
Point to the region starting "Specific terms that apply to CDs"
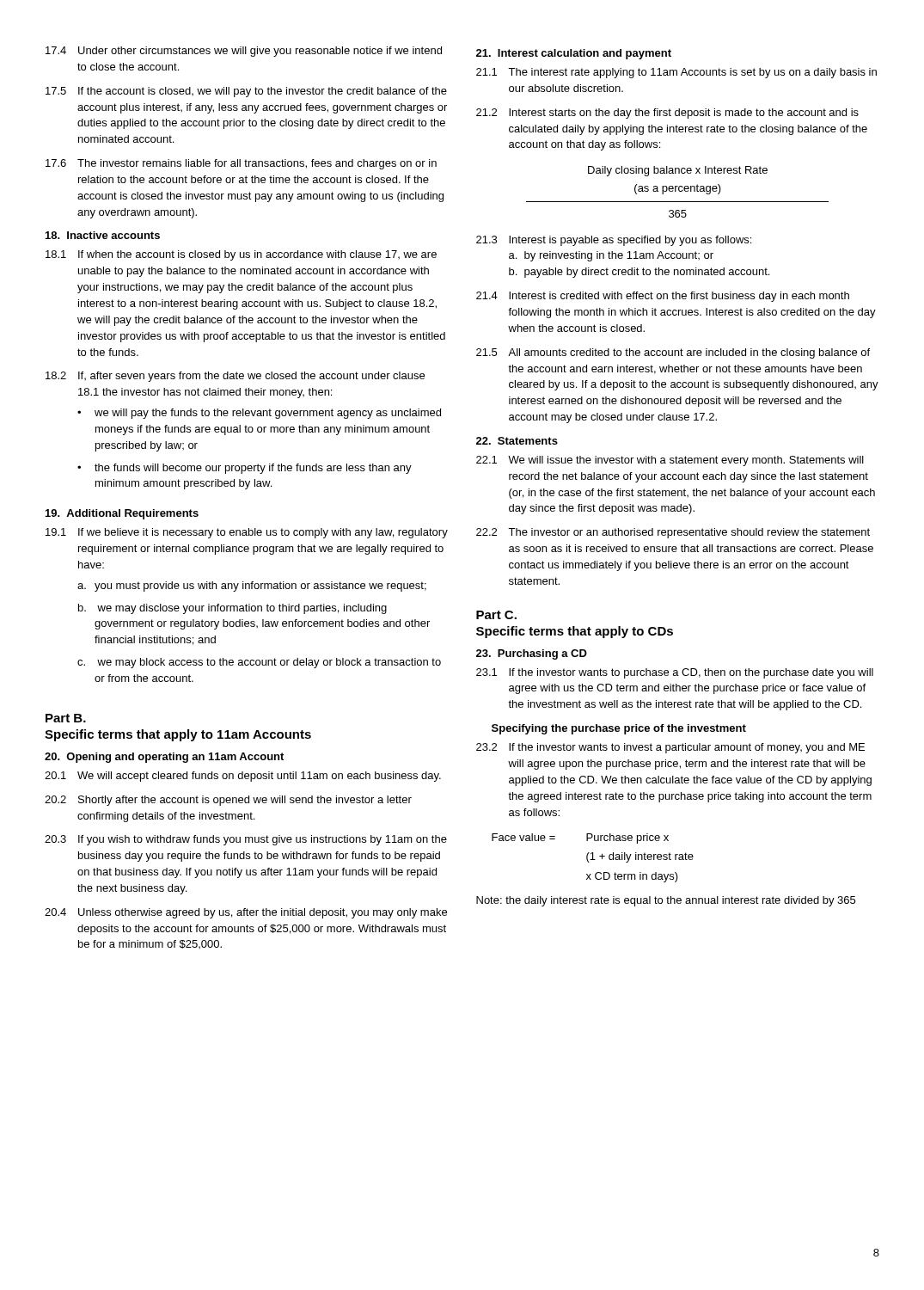(x=575, y=630)
